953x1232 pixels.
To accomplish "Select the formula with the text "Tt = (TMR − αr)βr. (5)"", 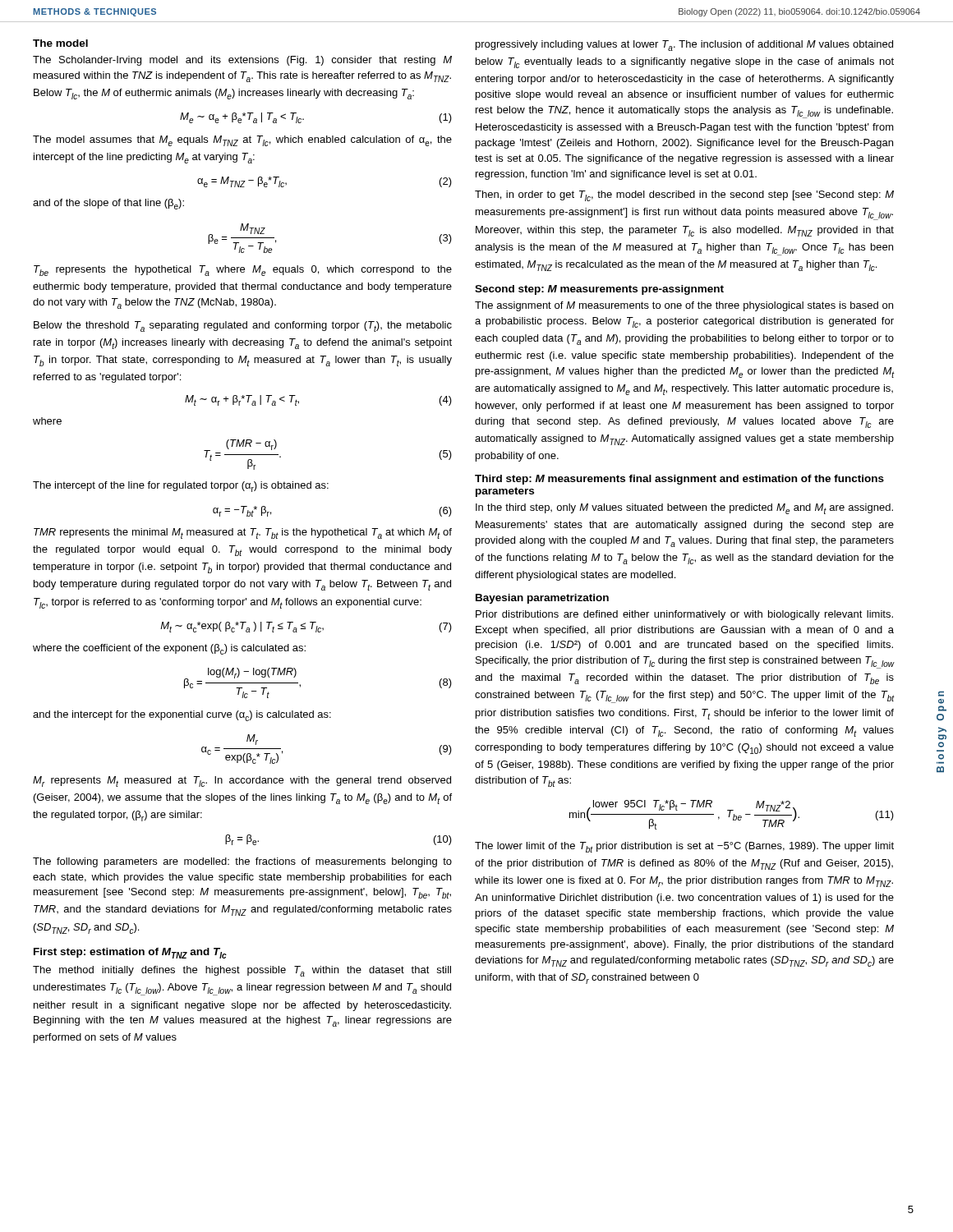I will click(251, 455).
